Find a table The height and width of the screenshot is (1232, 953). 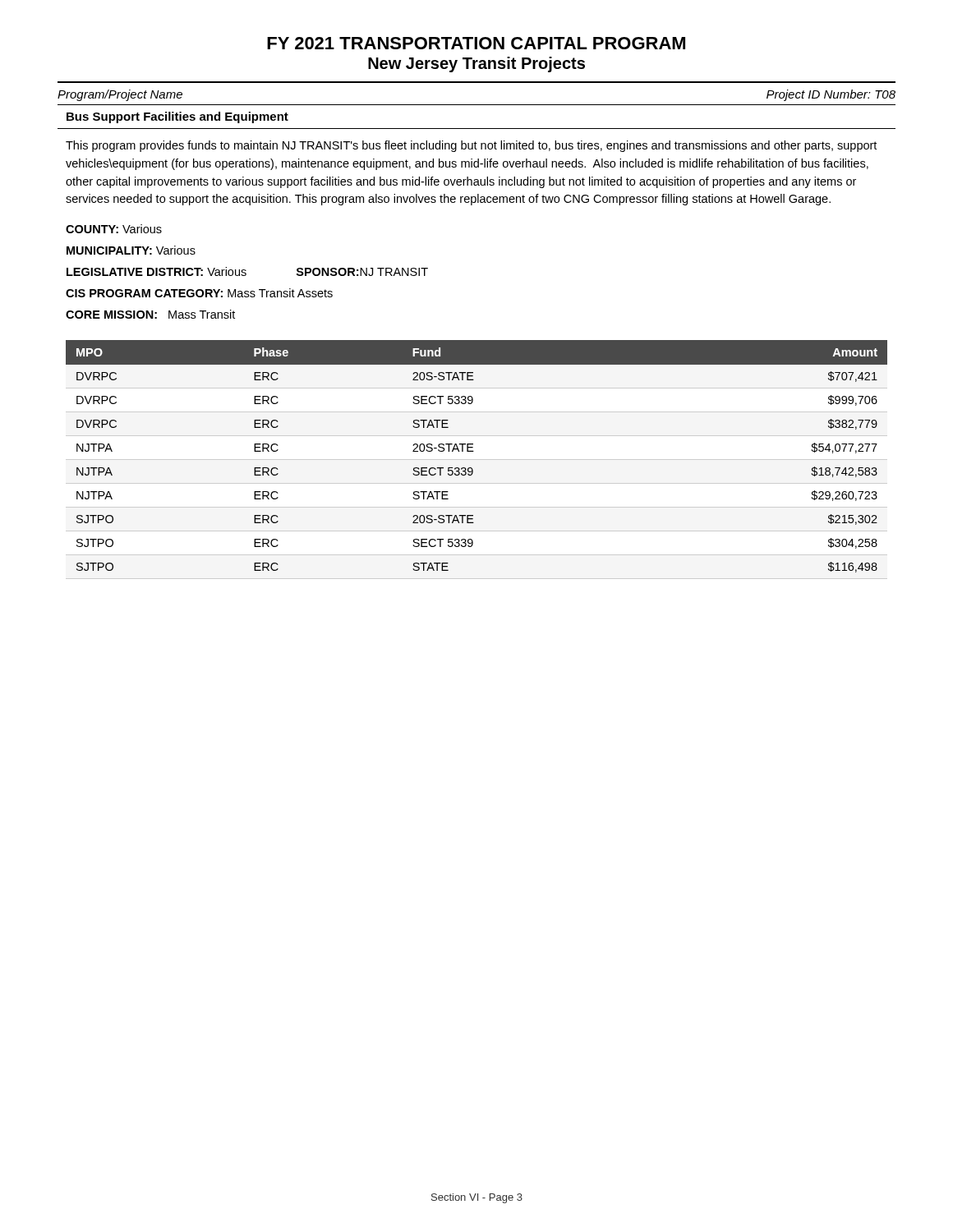(476, 460)
